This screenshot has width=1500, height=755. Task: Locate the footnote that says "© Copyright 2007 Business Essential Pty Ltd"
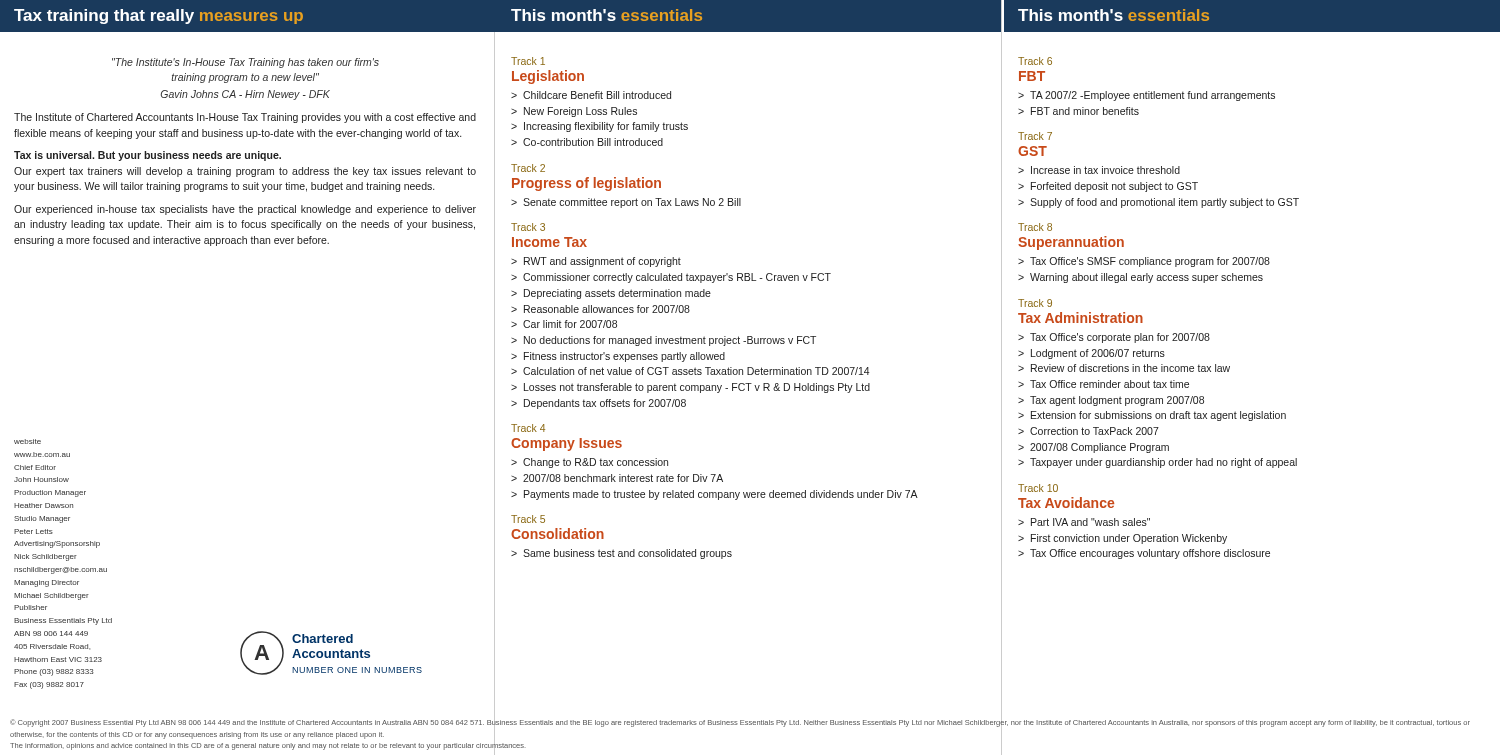pyautogui.click(x=740, y=734)
